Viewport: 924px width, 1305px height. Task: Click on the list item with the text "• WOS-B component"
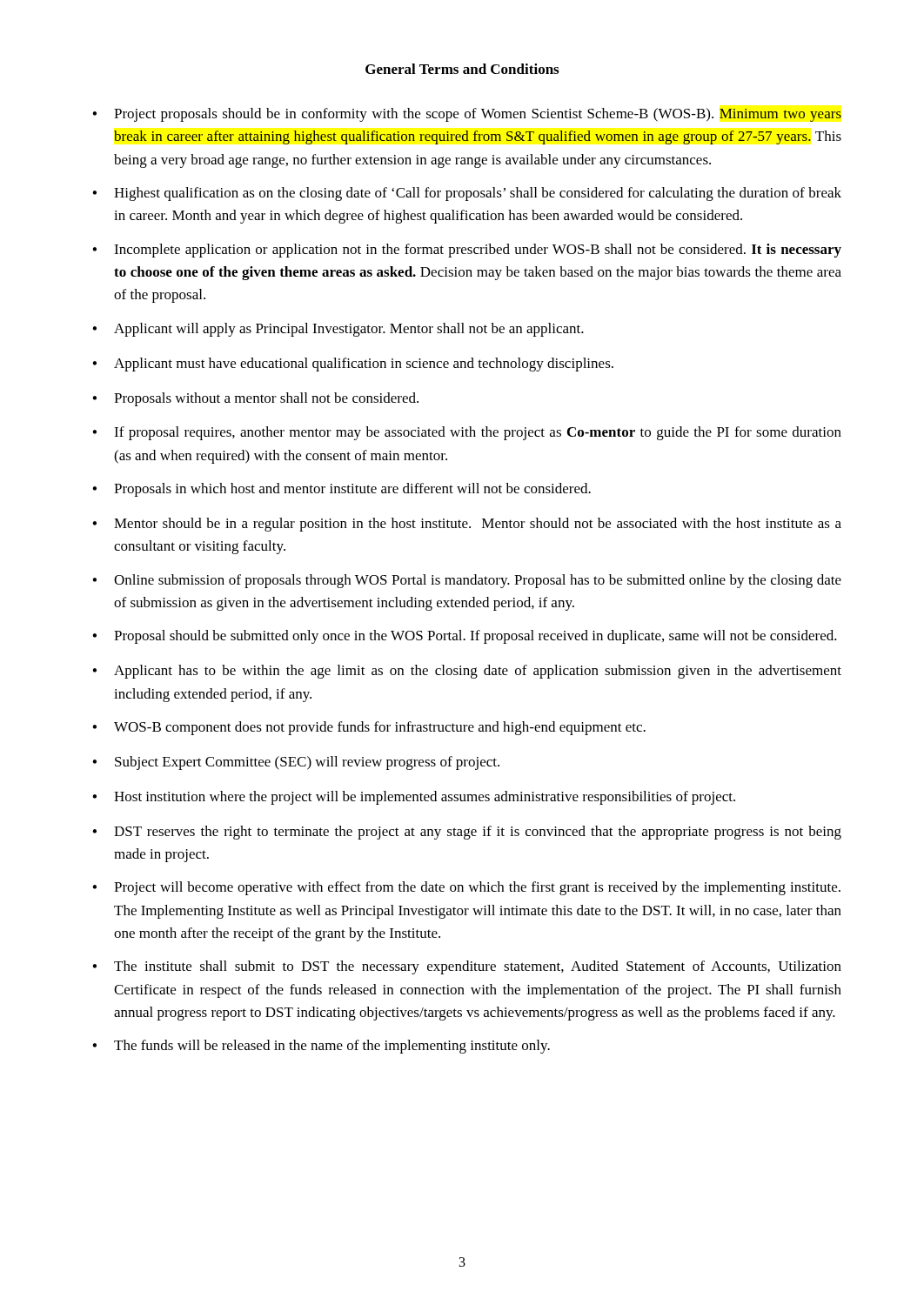tap(462, 728)
